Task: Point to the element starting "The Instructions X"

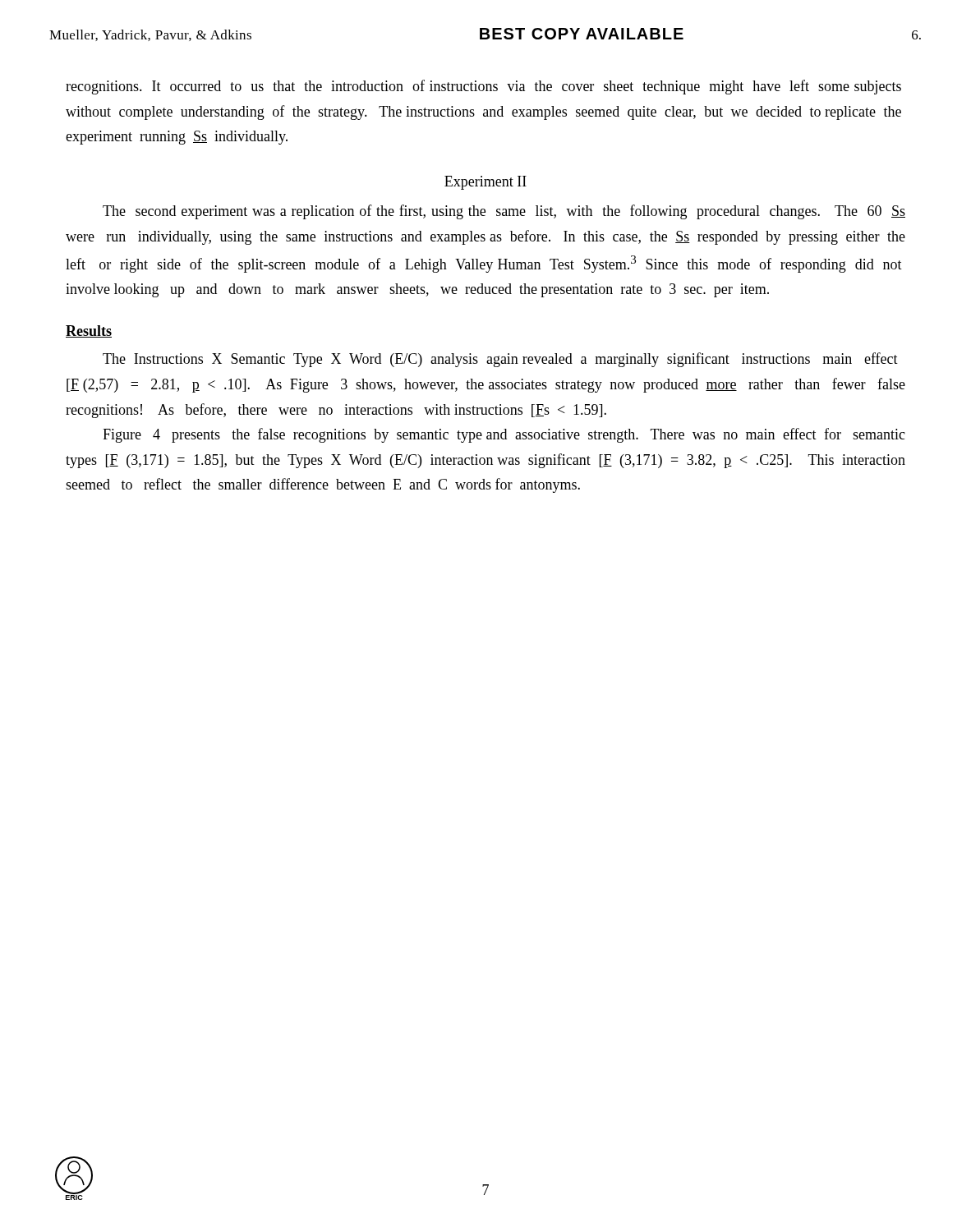Action: 486,385
